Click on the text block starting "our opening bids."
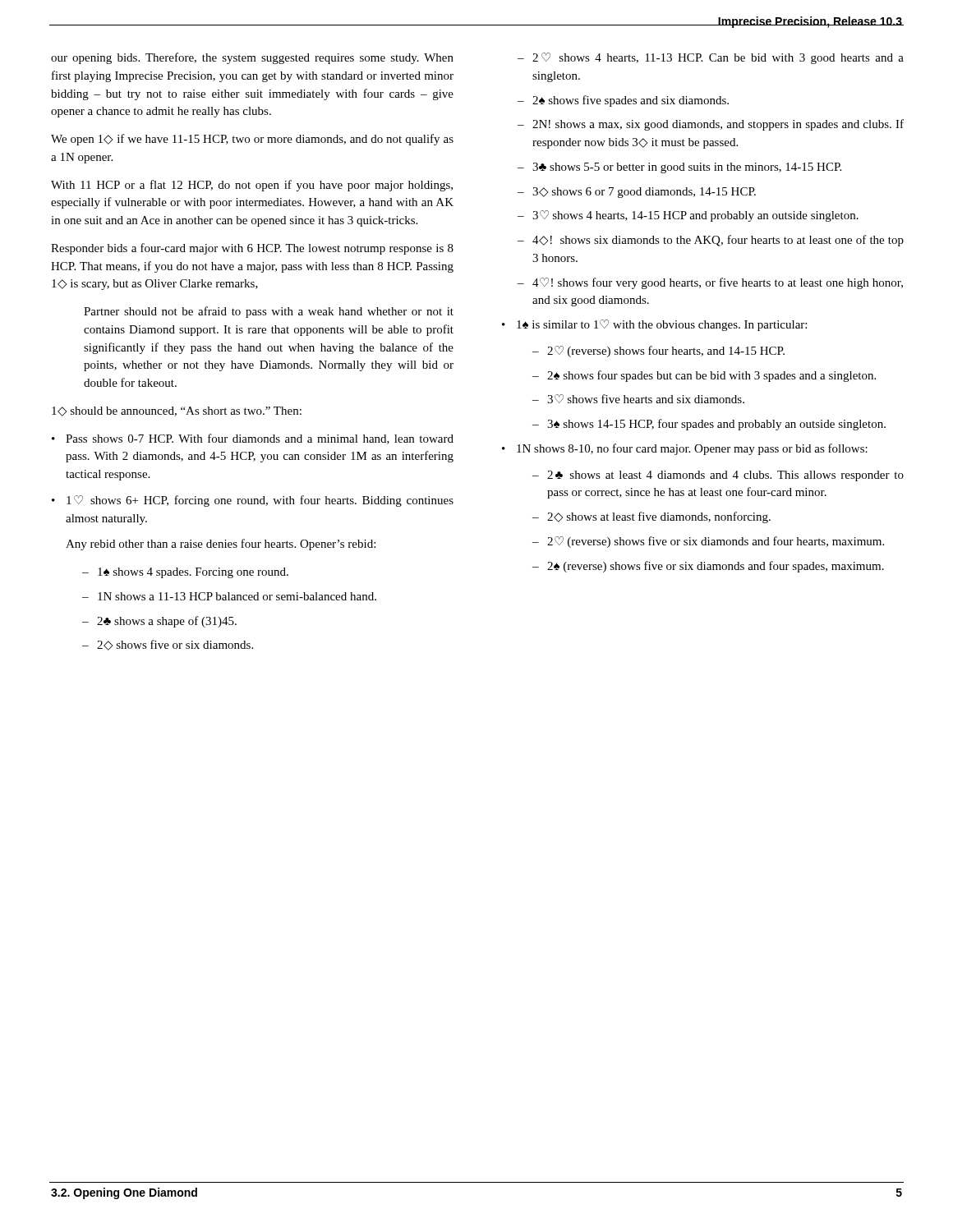 pyautogui.click(x=252, y=85)
